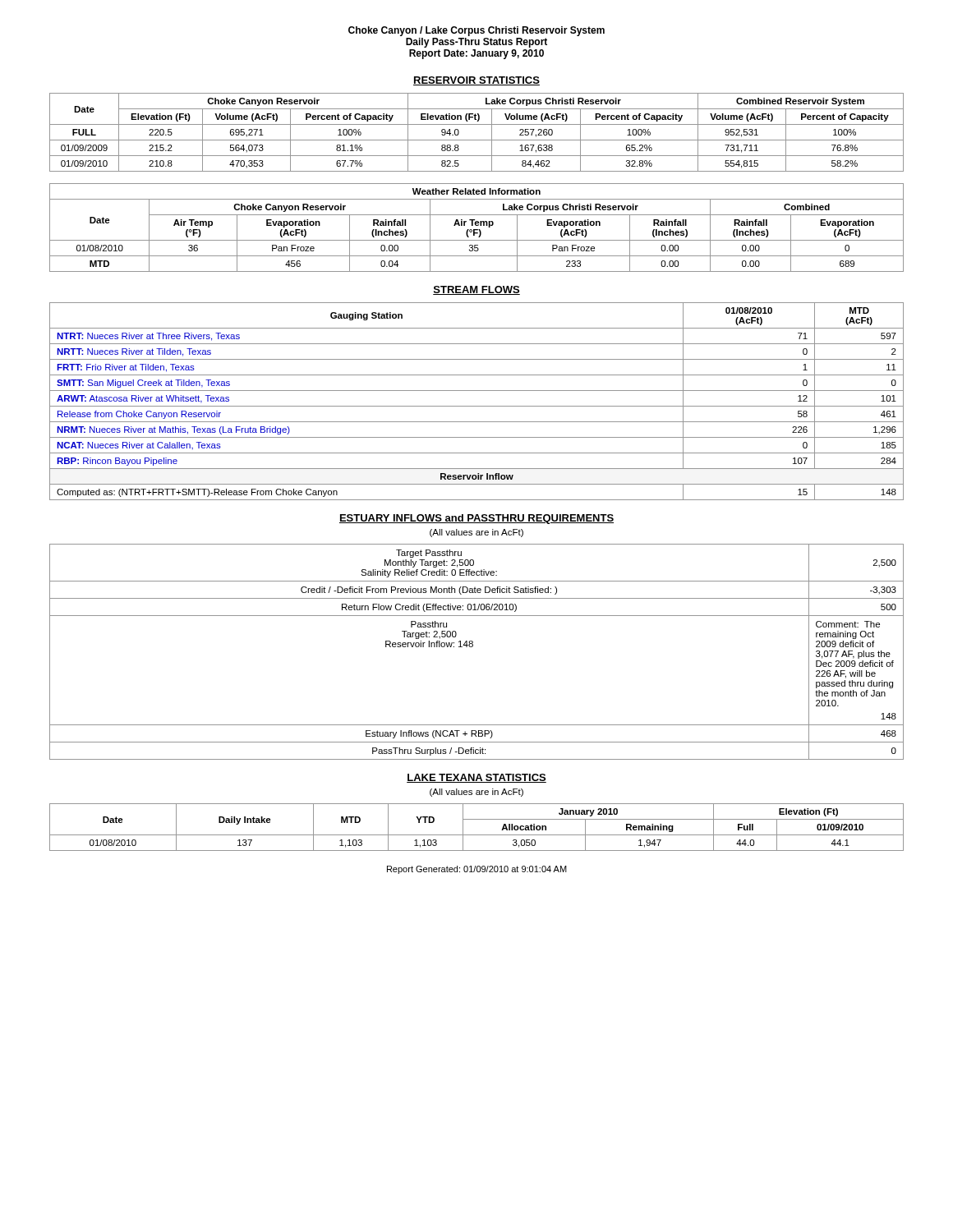Find the passage starting "LAKE TEXANA STATISTICS"

coord(476,777)
